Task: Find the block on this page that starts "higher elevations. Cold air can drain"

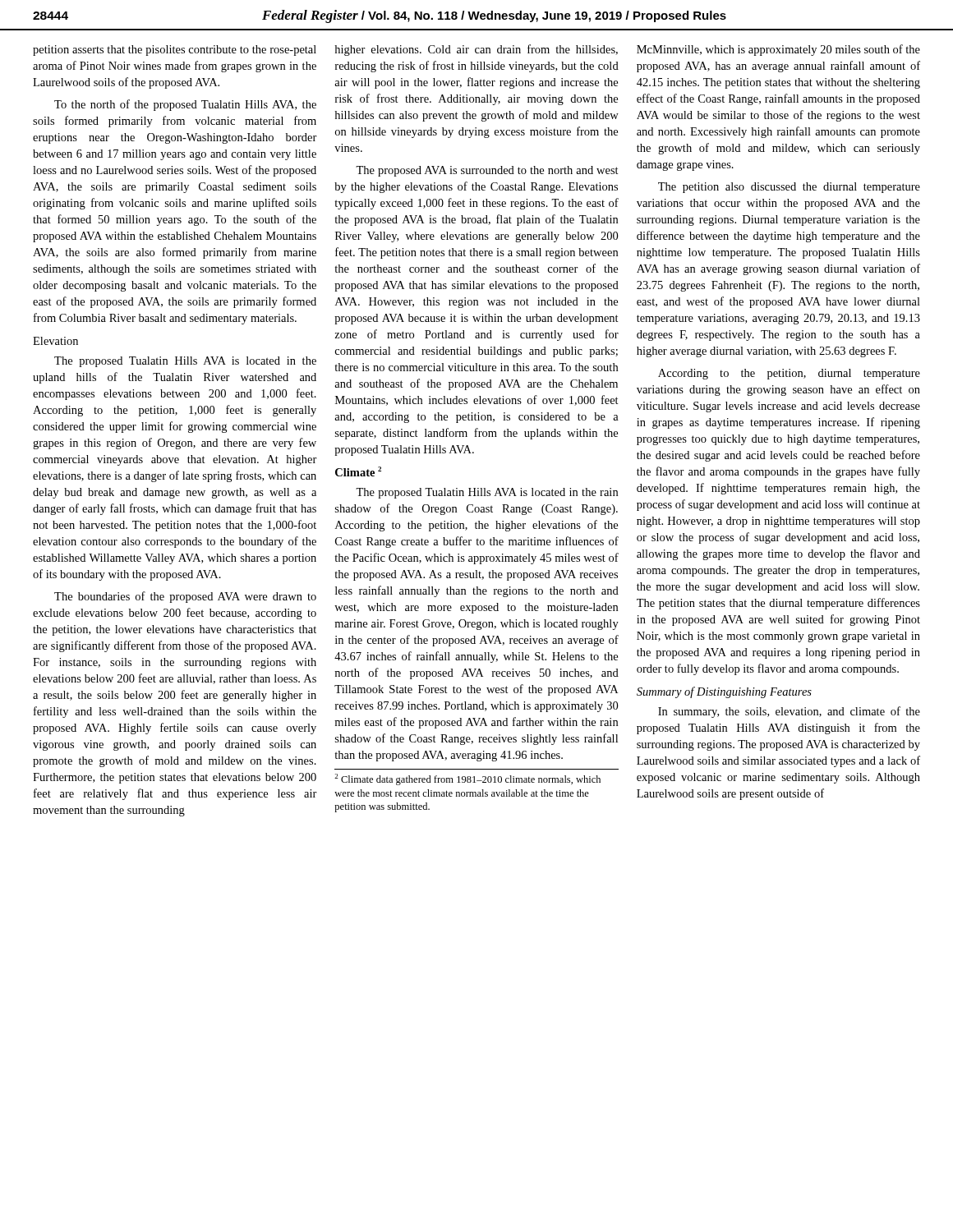Action: point(476,250)
